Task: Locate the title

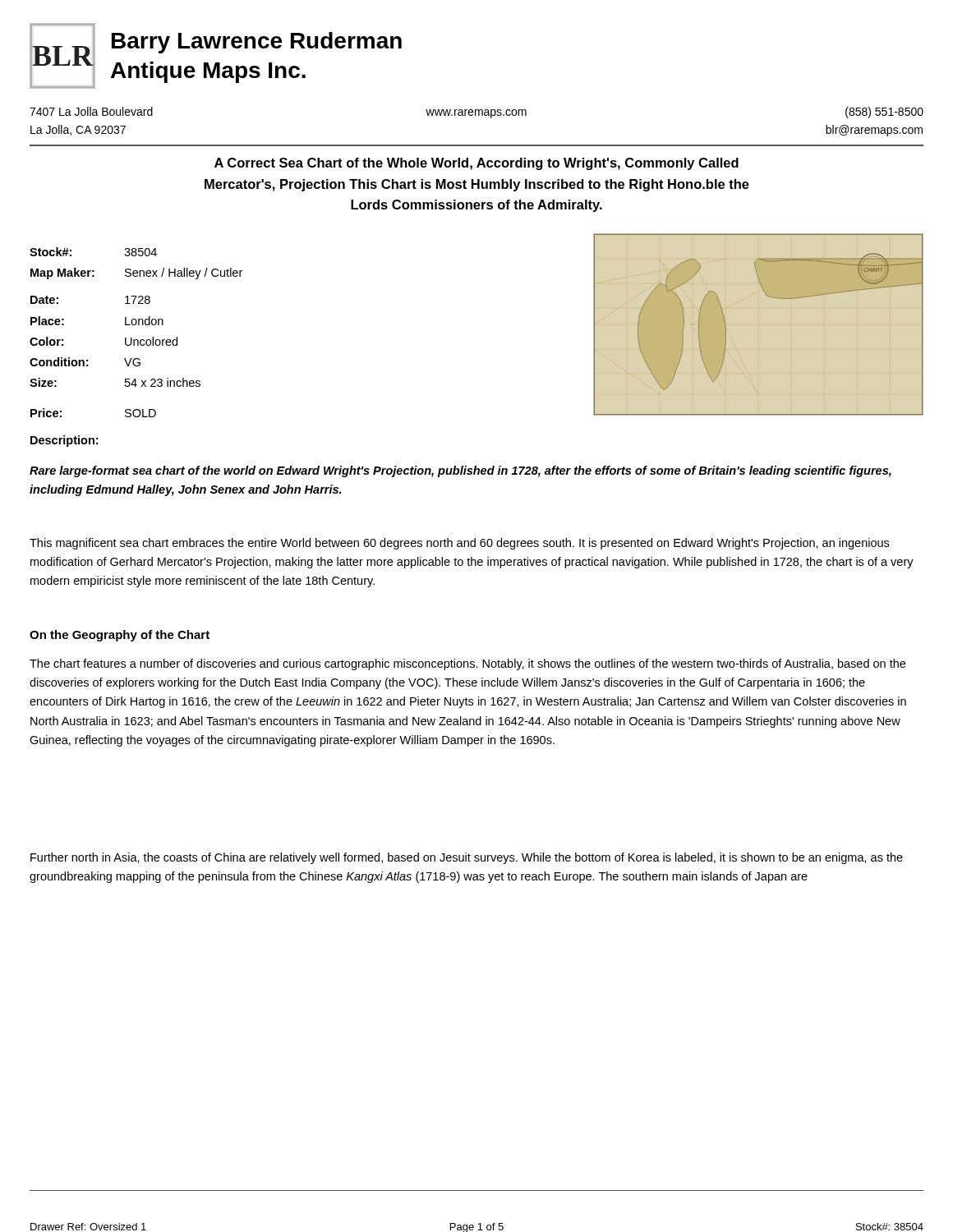Action: [476, 184]
